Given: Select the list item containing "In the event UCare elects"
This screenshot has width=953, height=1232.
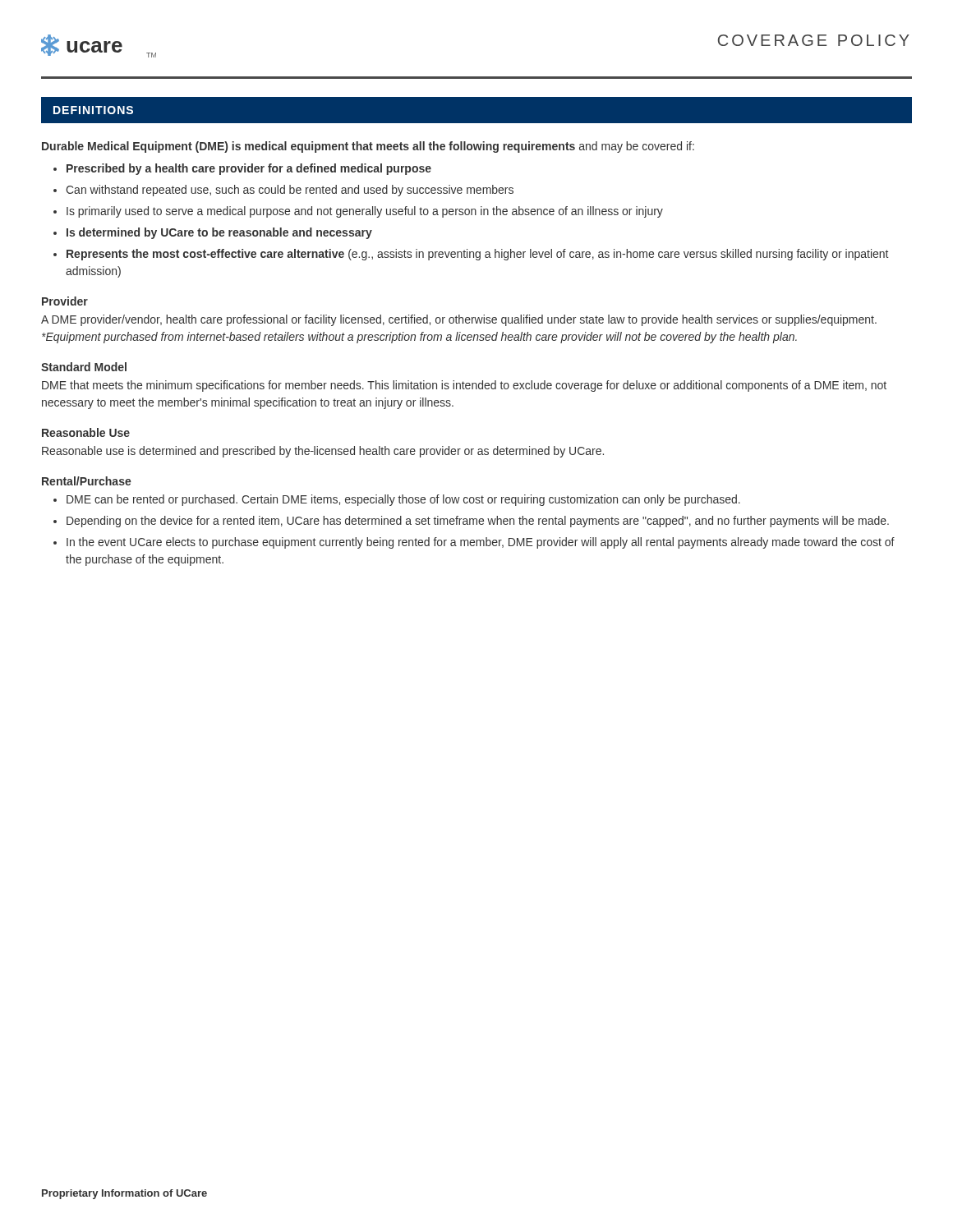Looking at the screenshot, I should [480, 551].
